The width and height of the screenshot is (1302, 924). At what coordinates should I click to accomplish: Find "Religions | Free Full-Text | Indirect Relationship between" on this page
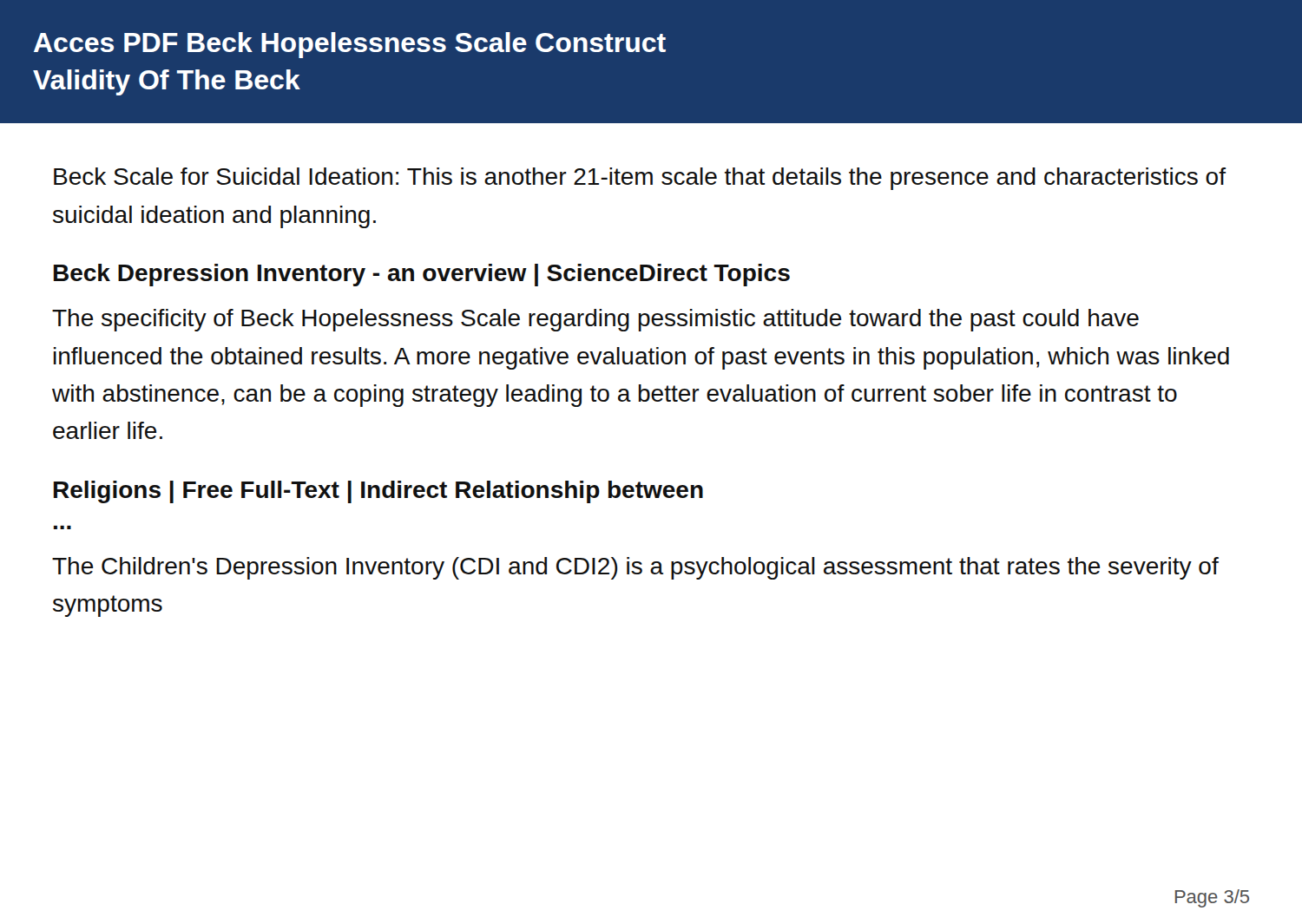[x=378, y=489]
